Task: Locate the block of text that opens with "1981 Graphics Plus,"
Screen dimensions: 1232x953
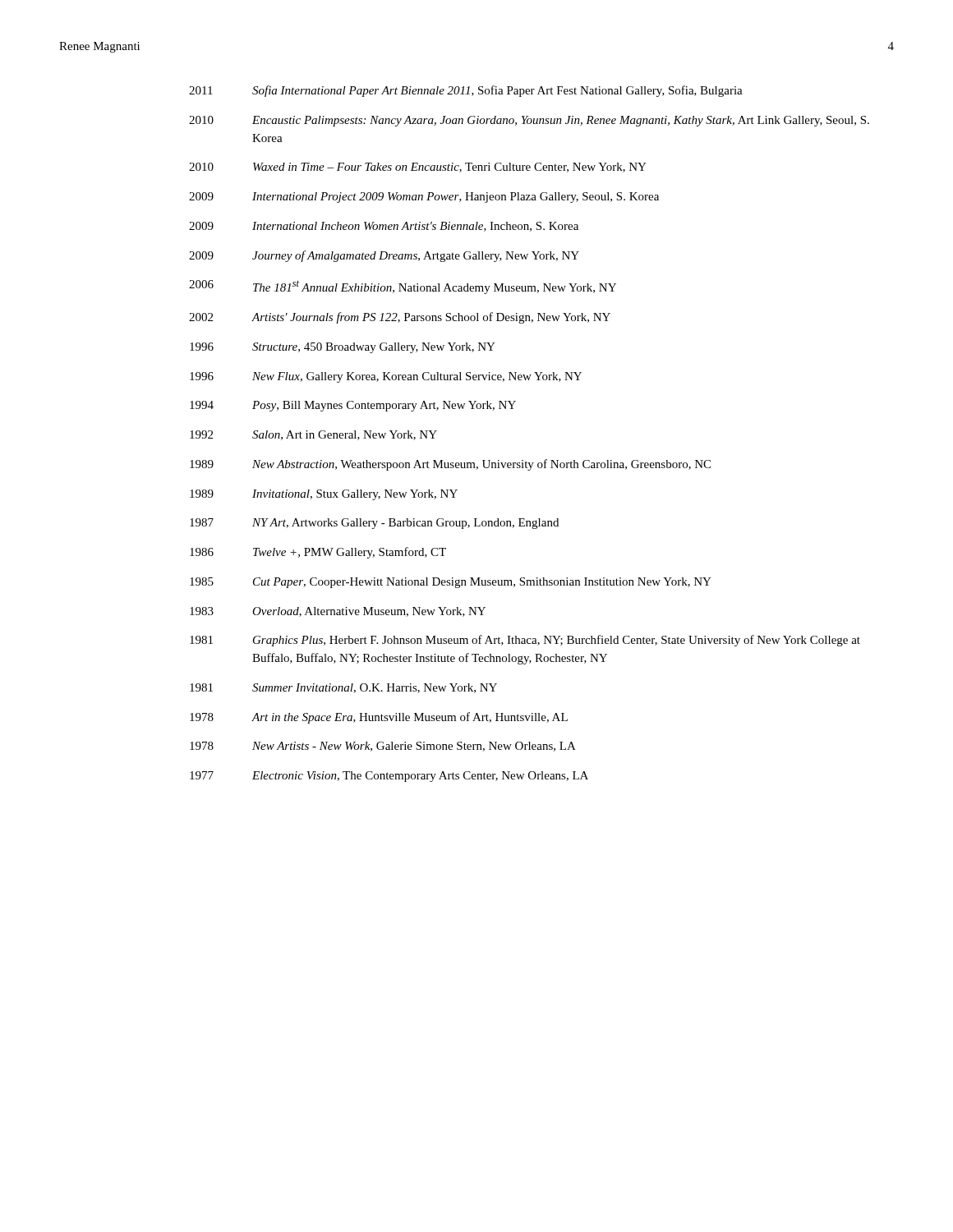Action: coord(541,650)
